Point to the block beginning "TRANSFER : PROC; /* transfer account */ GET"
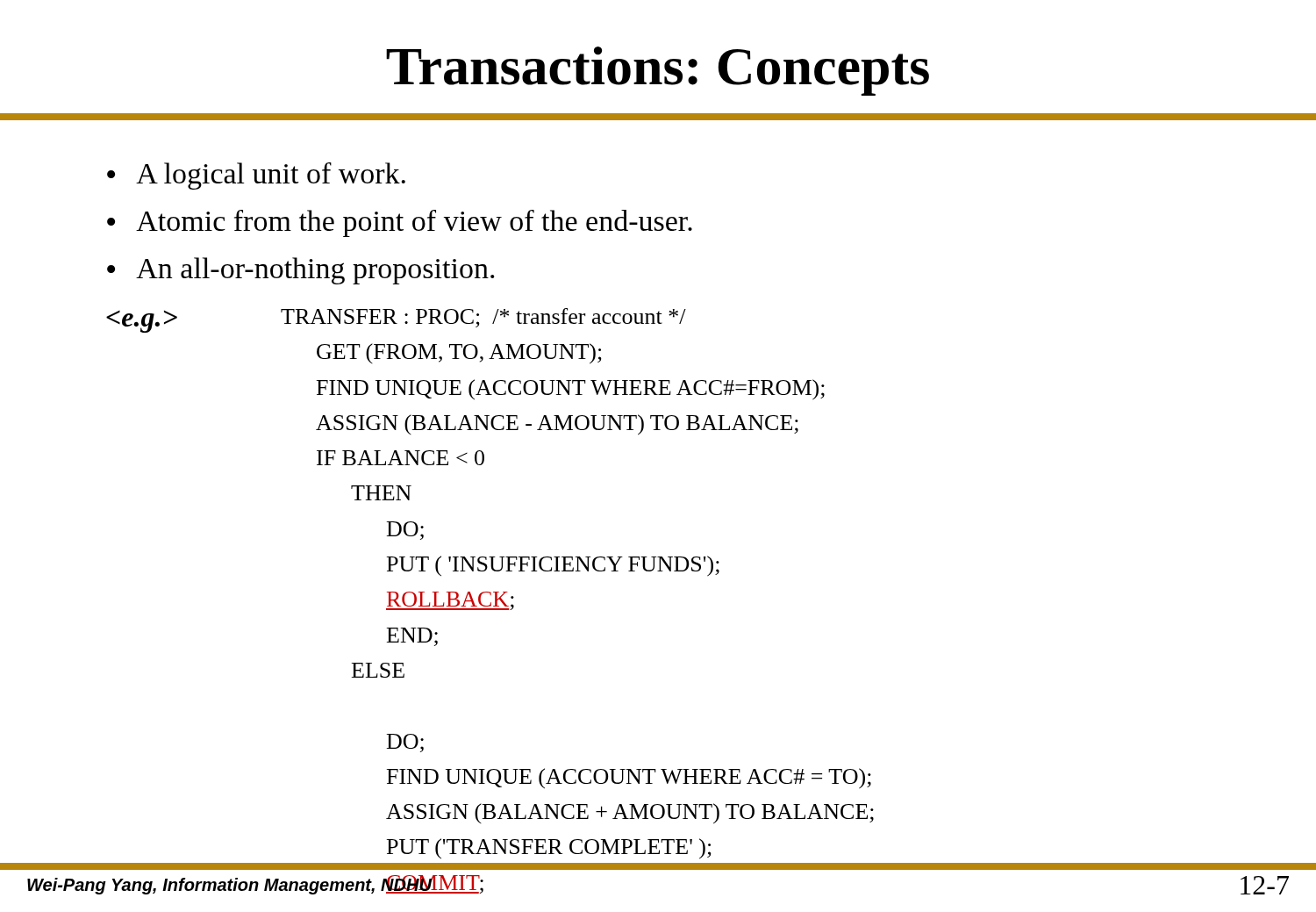Image resolution: width=1316 pixels, height=912 pixels. (x=490, y=606)
